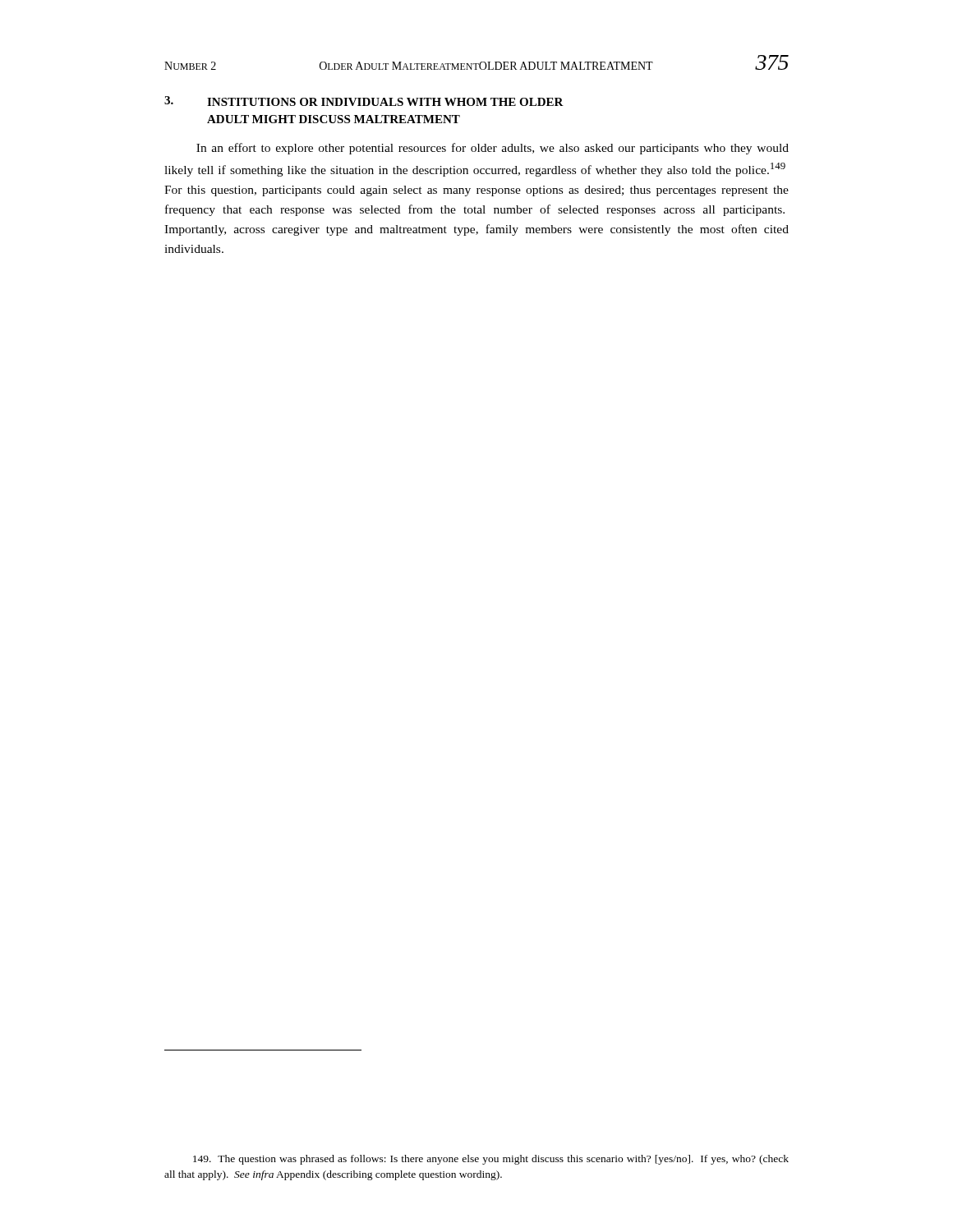Click on the section header that reads "3. Institutions or"

point(364,111)
